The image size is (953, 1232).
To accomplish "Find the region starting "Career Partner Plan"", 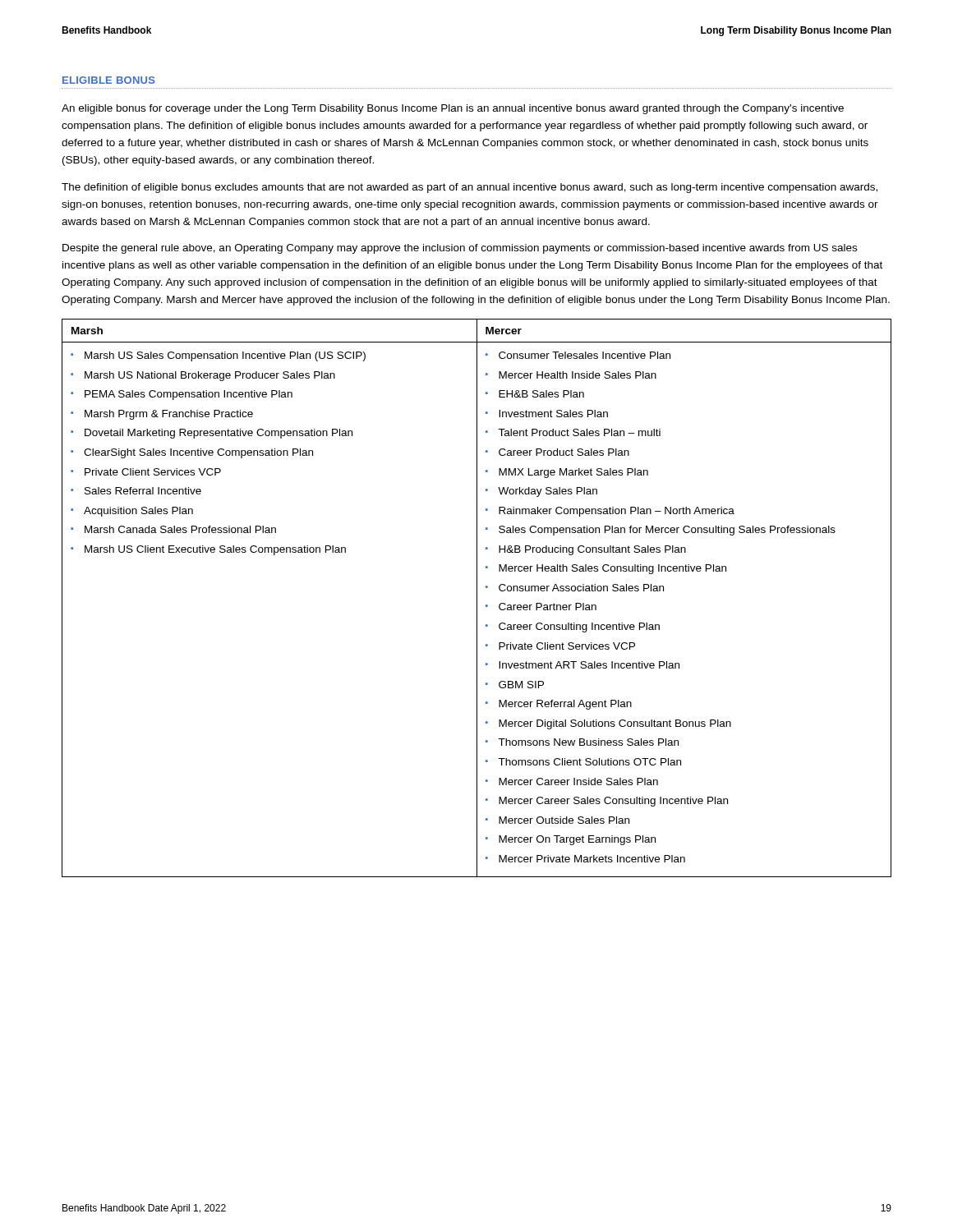I will [x=548, y=607].
